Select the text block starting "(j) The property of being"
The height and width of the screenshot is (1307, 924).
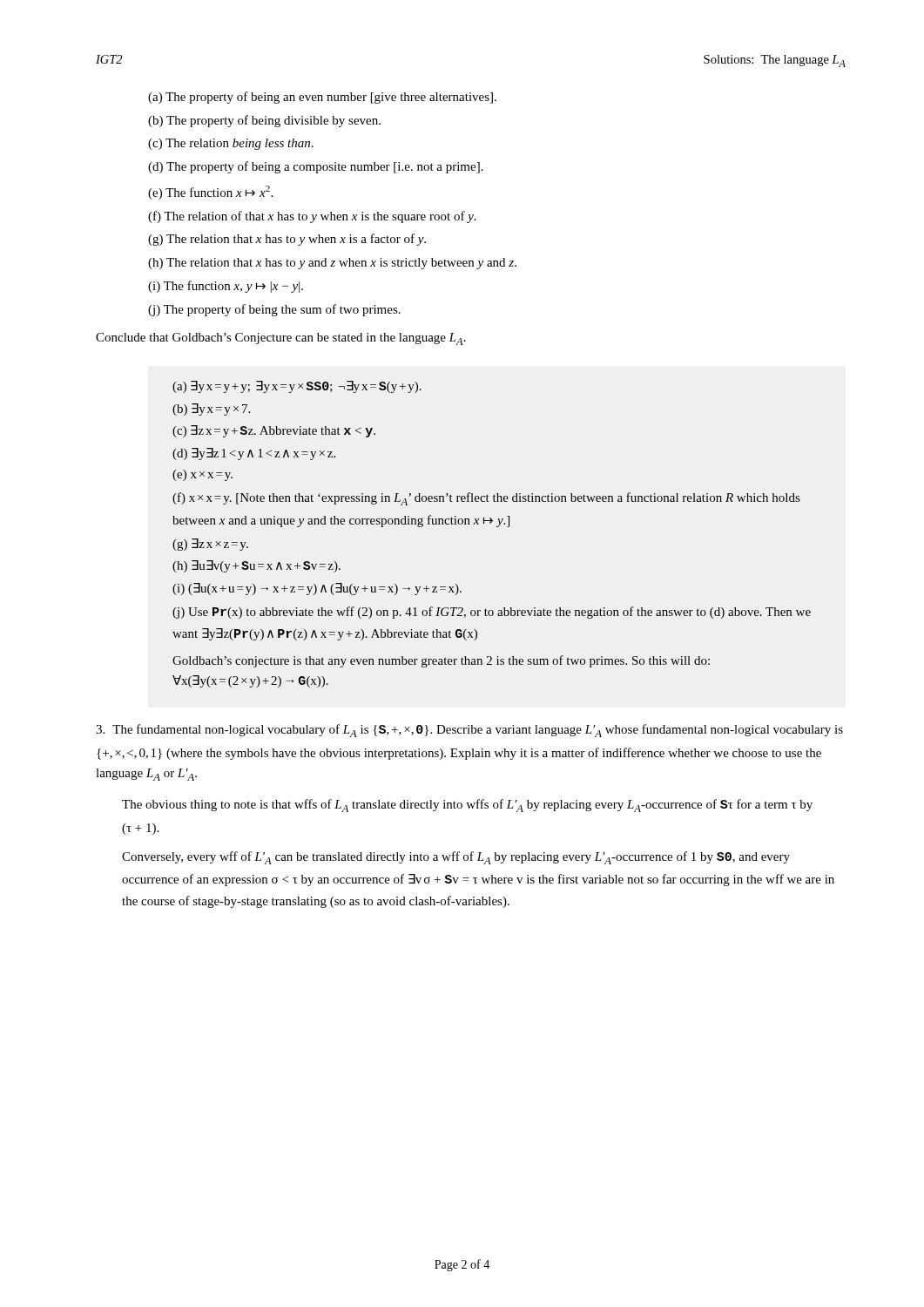pos(275,309)
